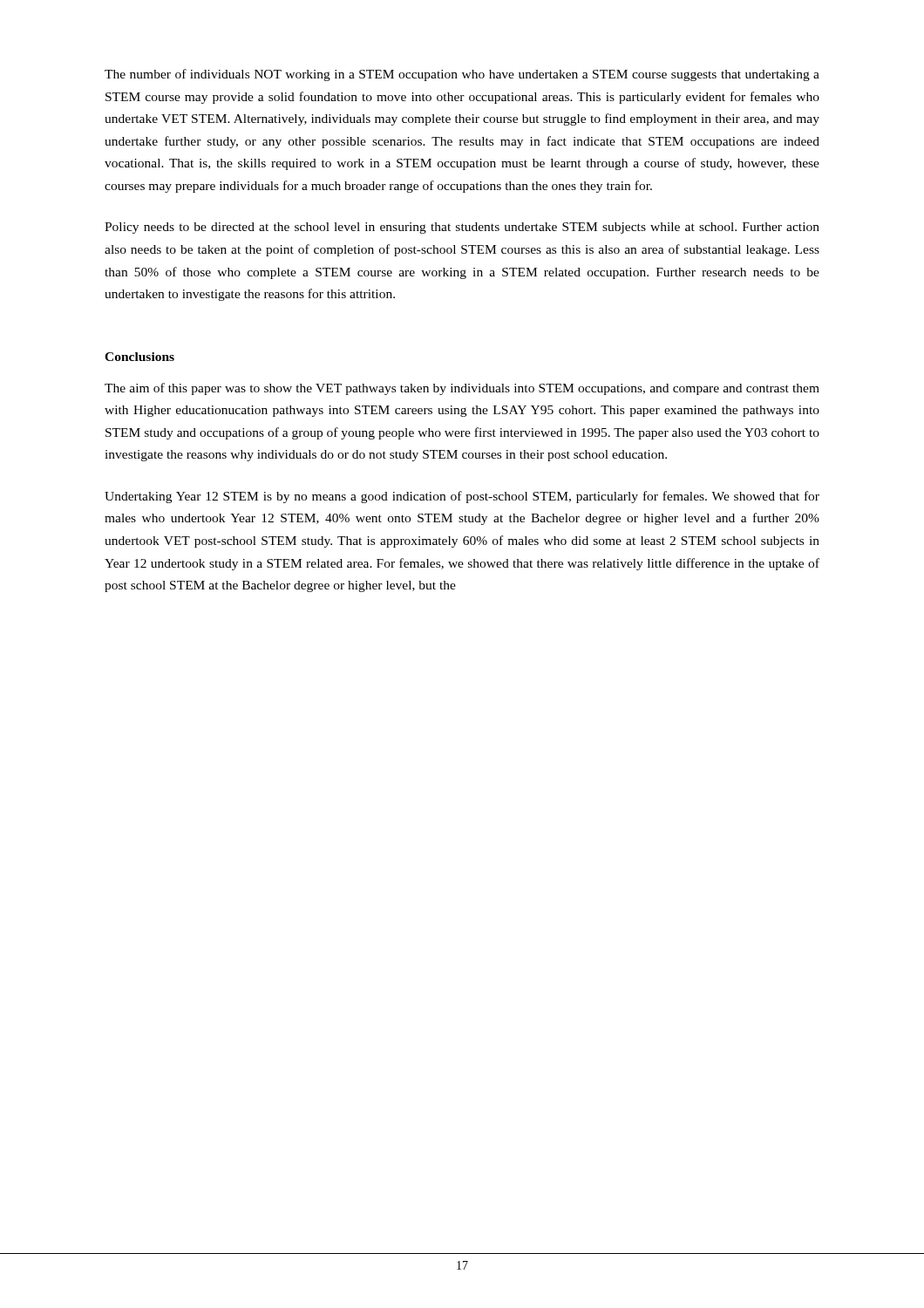Point to the block beginning "The aim of"

(462, 421)
